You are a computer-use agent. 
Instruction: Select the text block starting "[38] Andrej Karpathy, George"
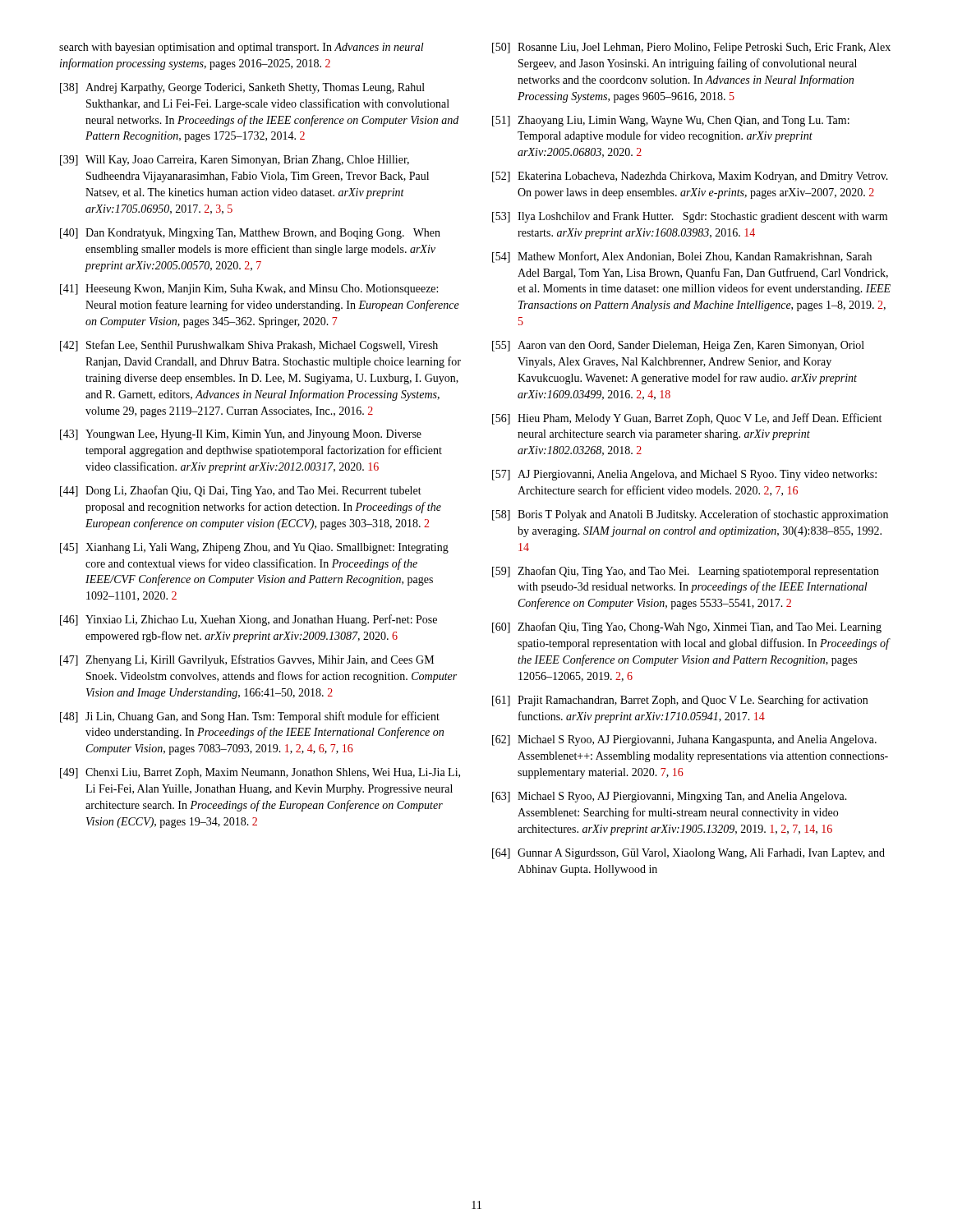[x=260, y=112]
